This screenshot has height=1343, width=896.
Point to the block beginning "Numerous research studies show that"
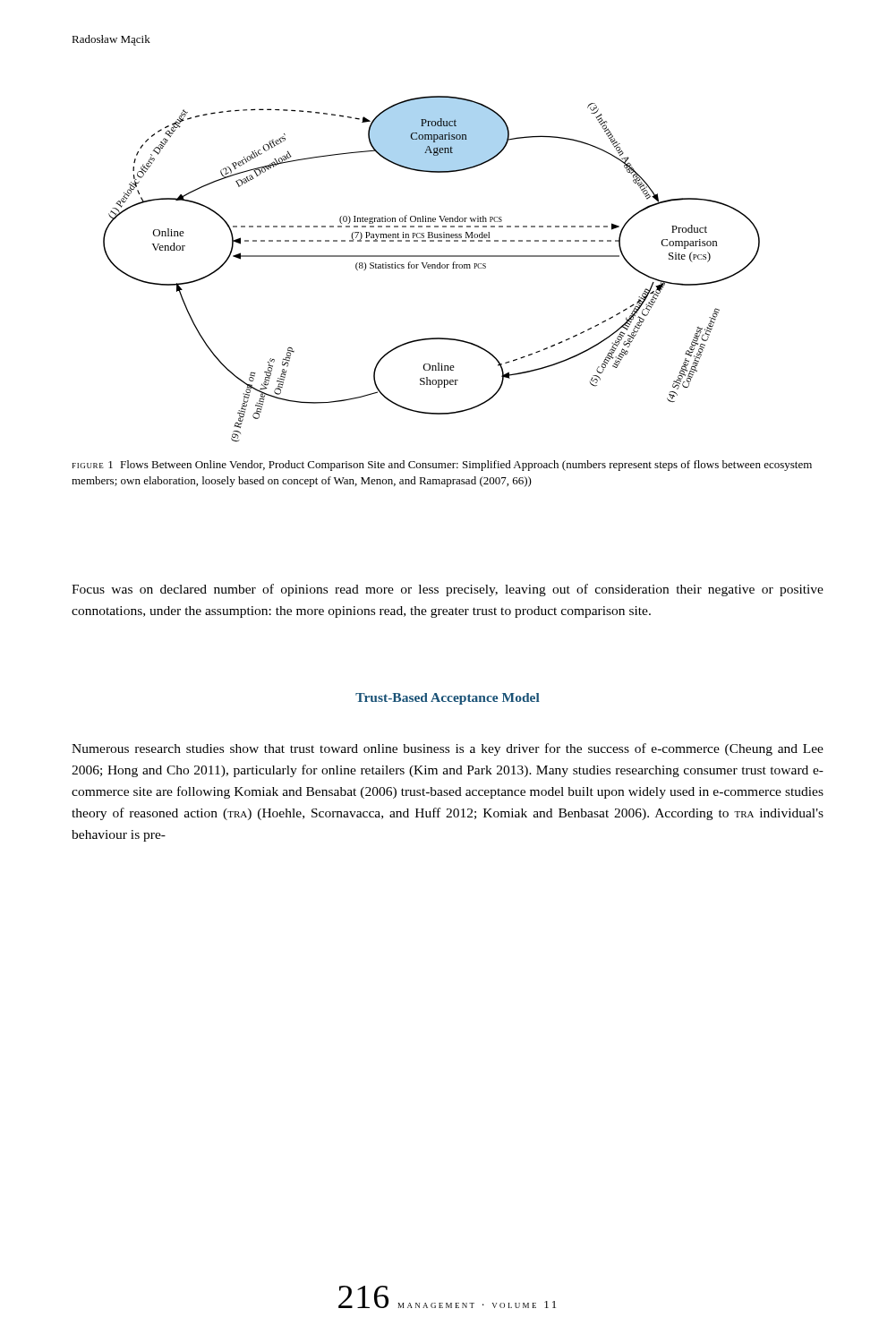click(x=448, y=791)
